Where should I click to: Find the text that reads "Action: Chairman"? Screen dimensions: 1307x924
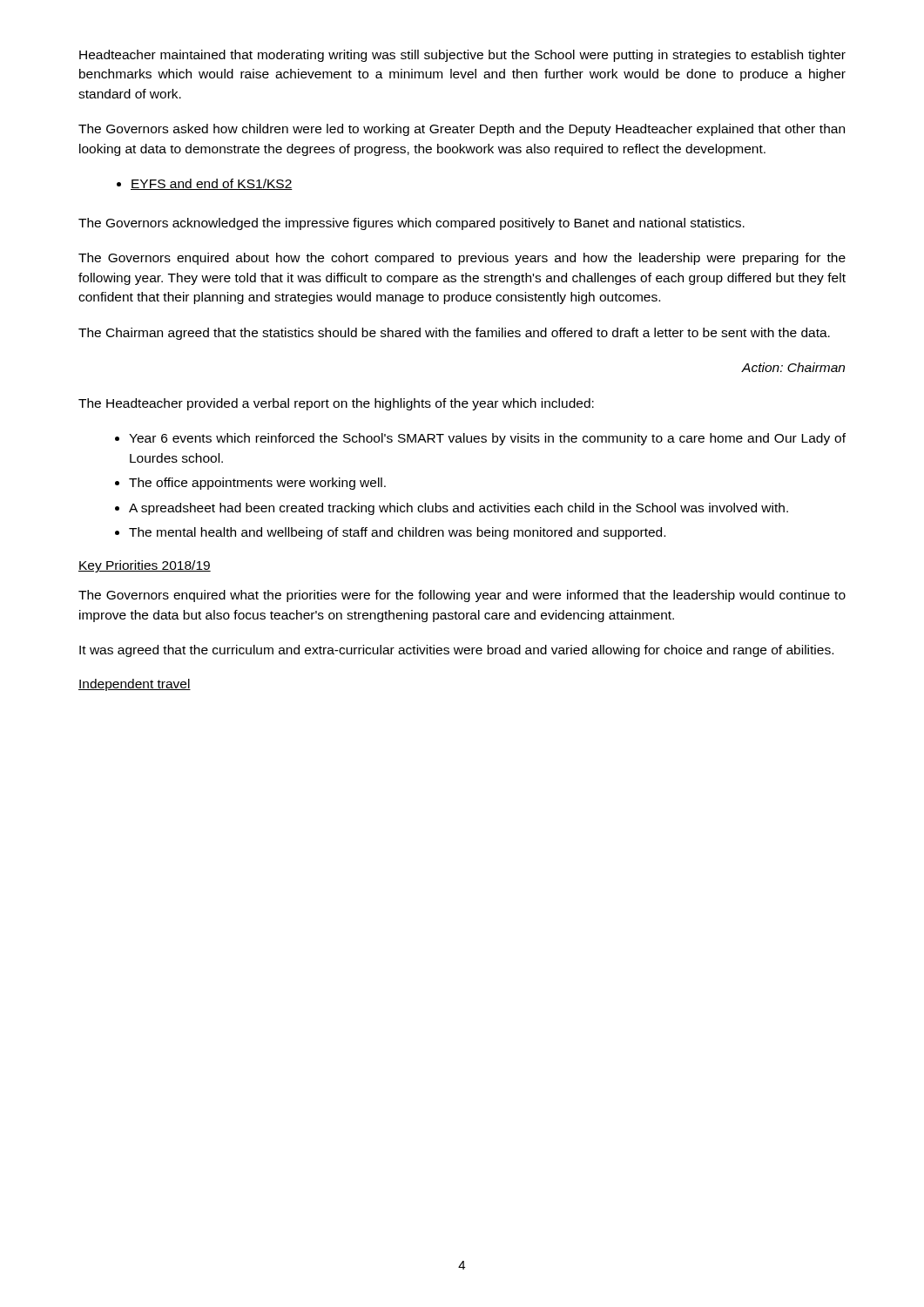794,367
